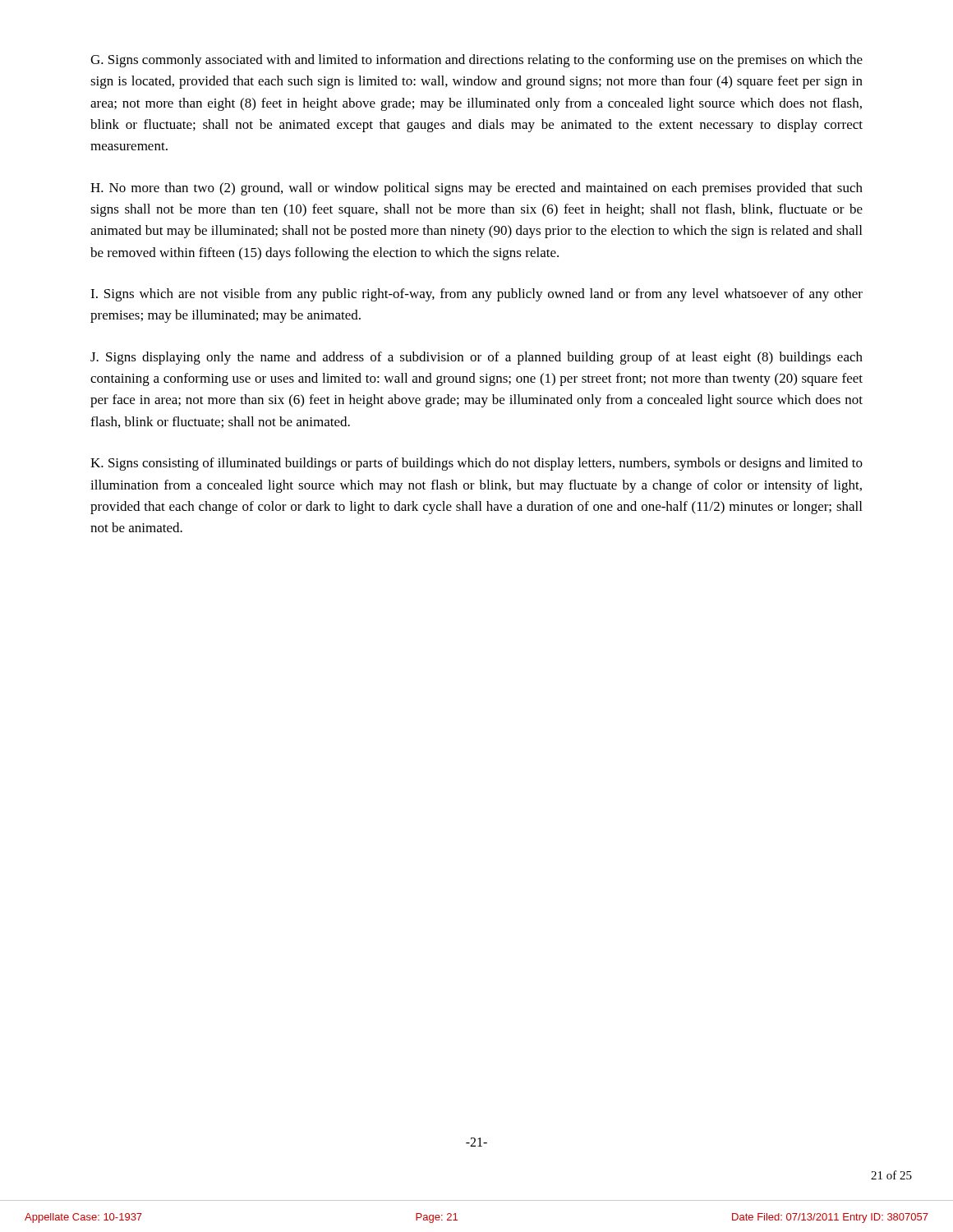
Task: Select the passage starting "K. Signs consisting of illuminated buildings or"
Action: (x=476, y=495)
